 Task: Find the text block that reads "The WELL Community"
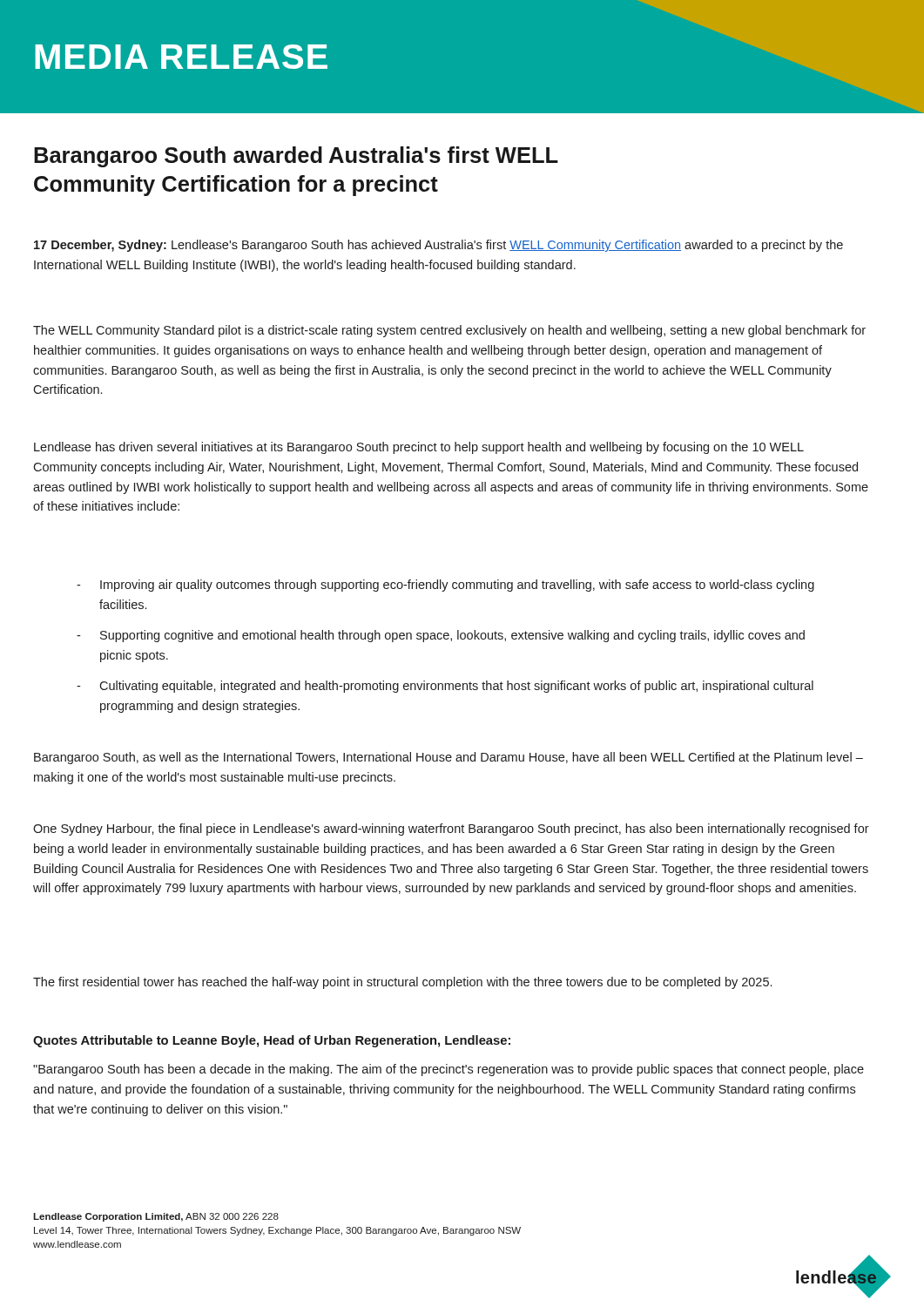(451, 360)
